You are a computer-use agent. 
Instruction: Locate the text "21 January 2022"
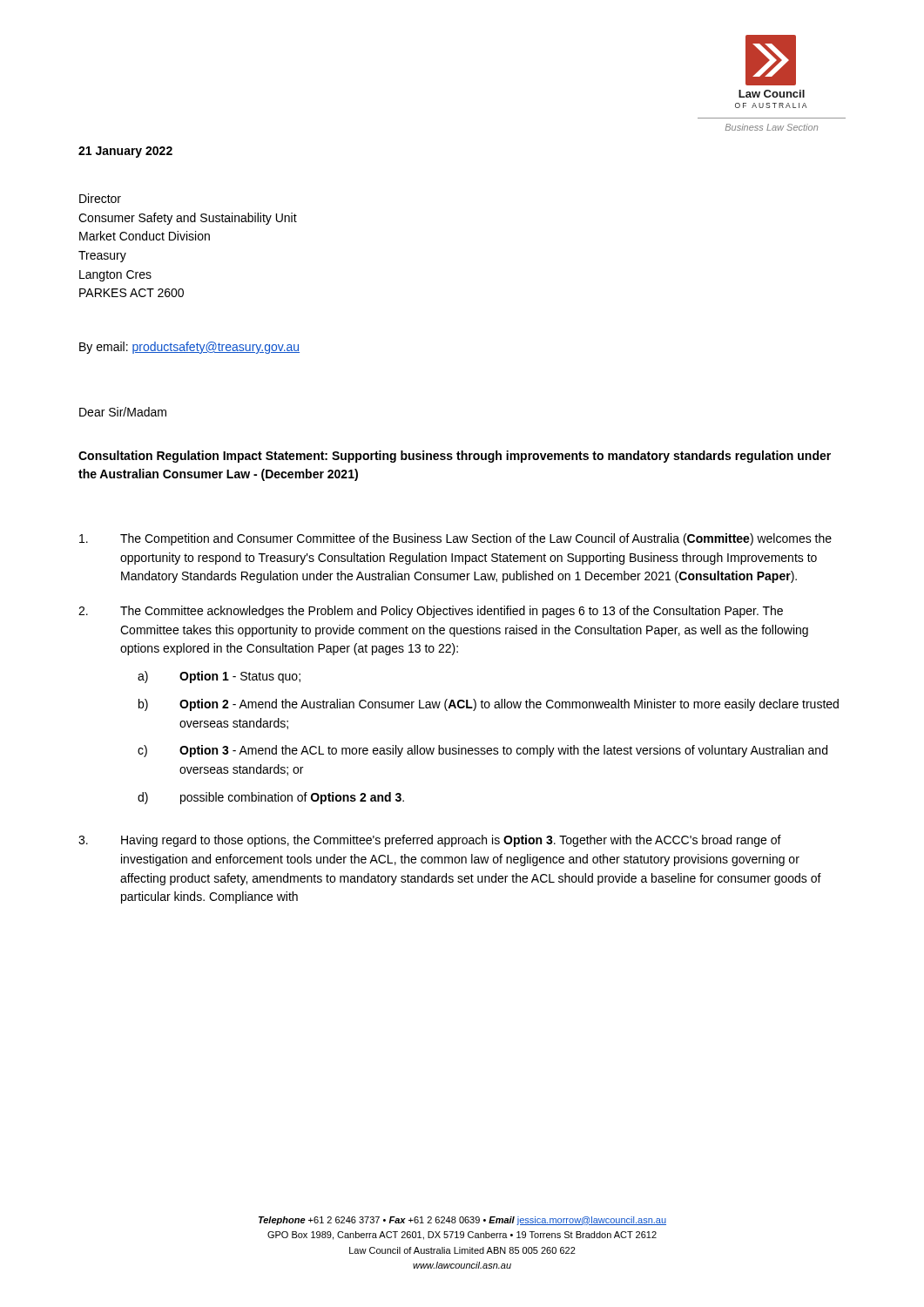(125, 151)
